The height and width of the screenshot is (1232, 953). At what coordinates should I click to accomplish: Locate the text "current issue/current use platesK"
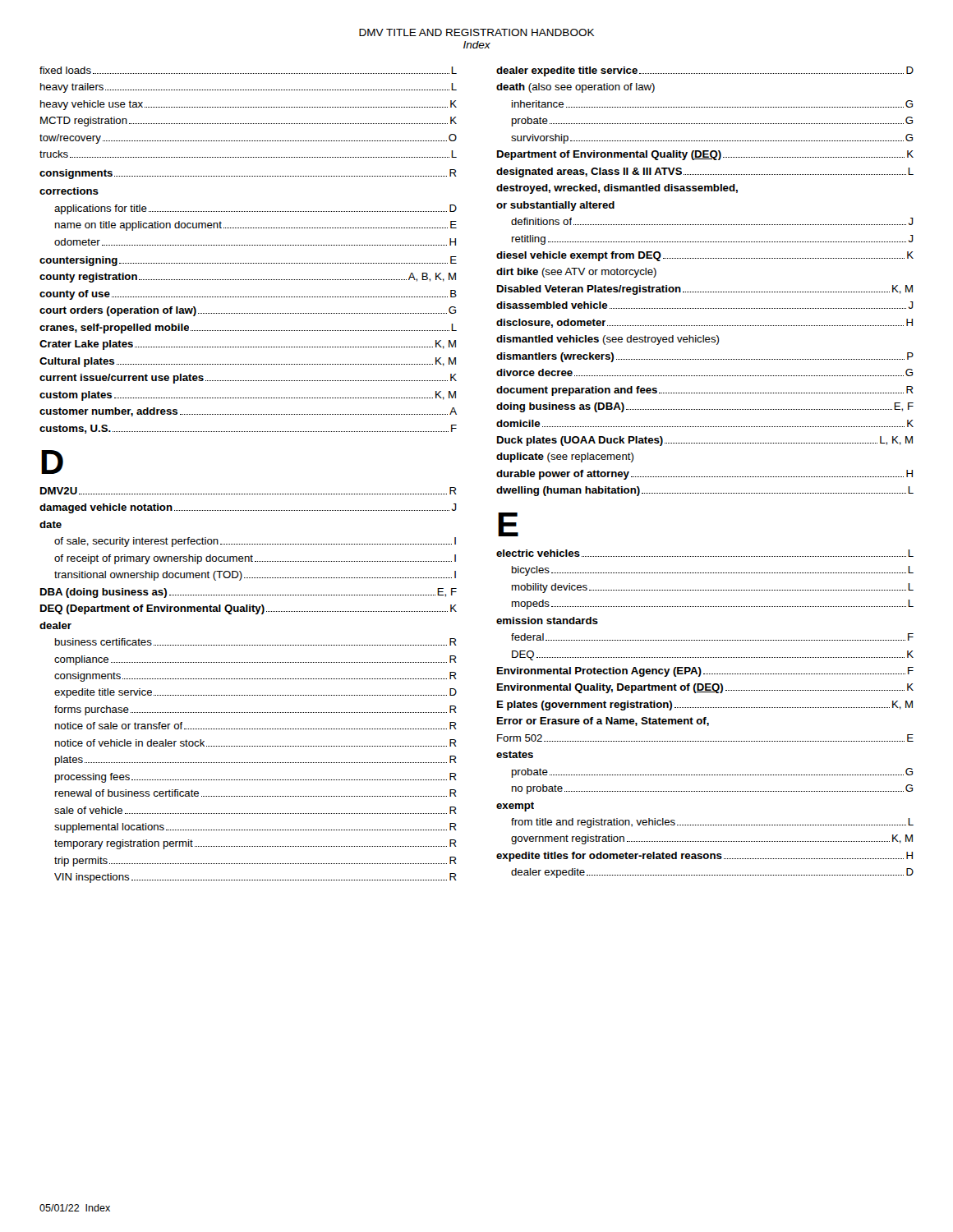(x=248, y=378)
